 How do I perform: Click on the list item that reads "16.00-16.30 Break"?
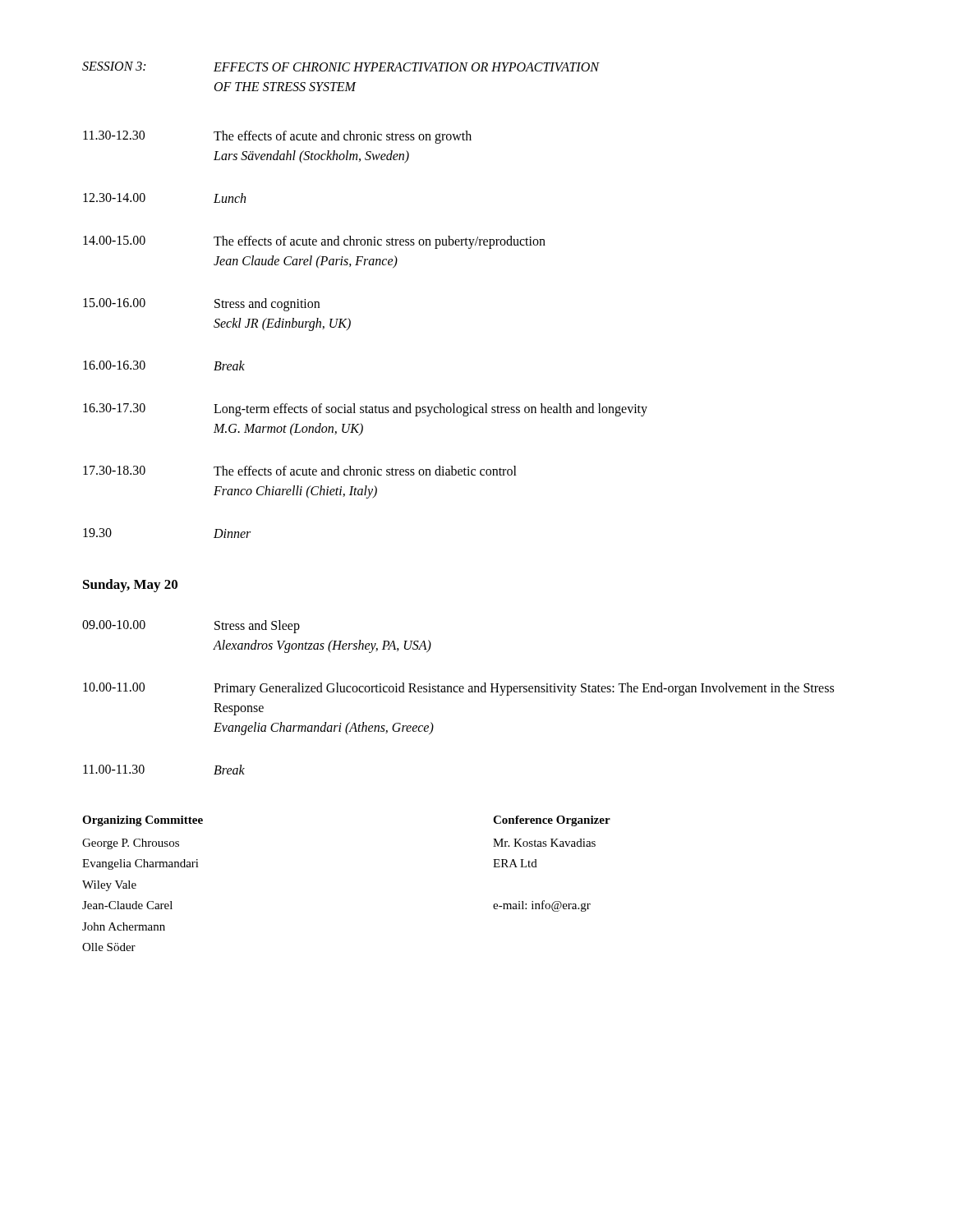(x=120, y=365)
